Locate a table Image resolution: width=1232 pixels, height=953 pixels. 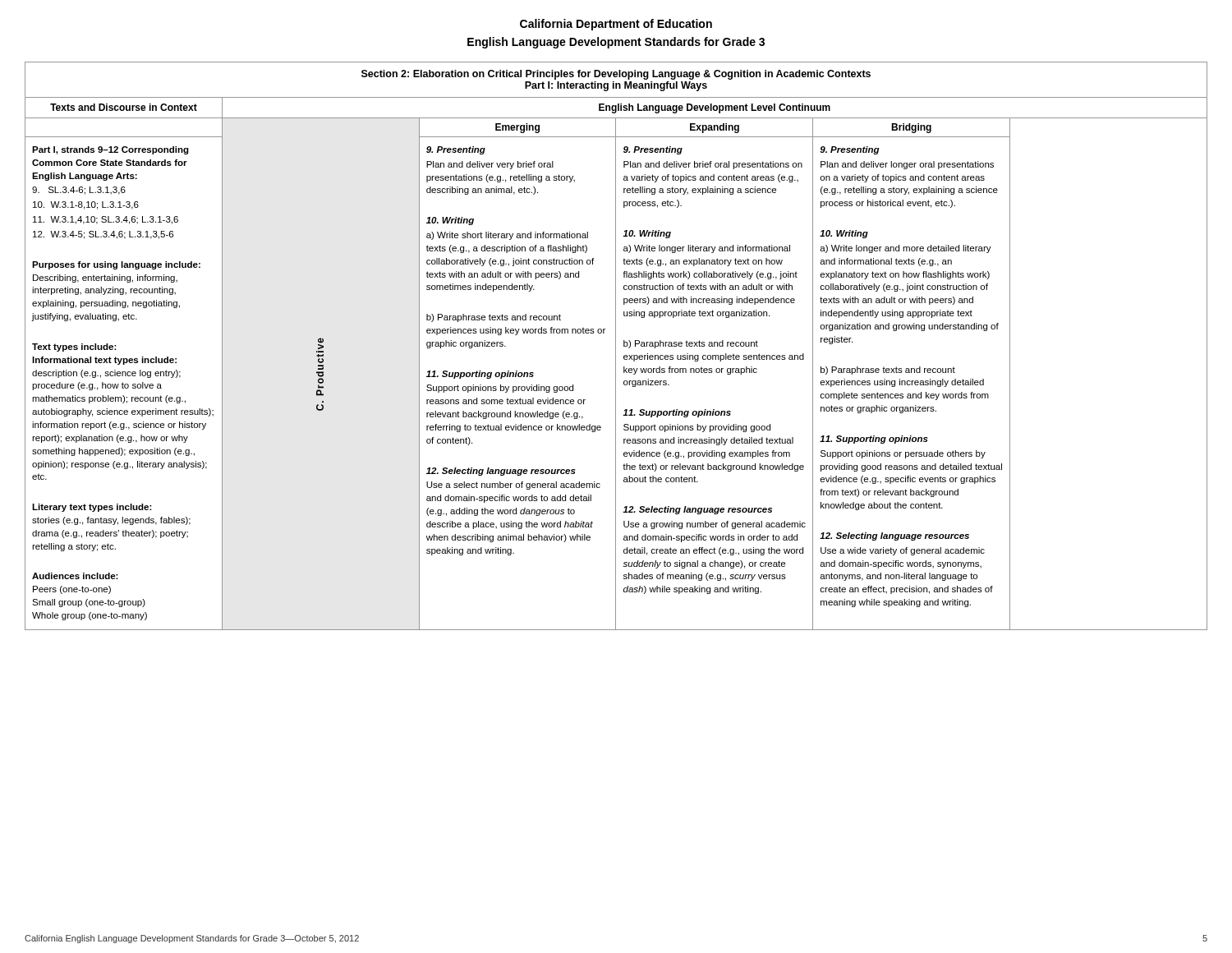point(616,346)
